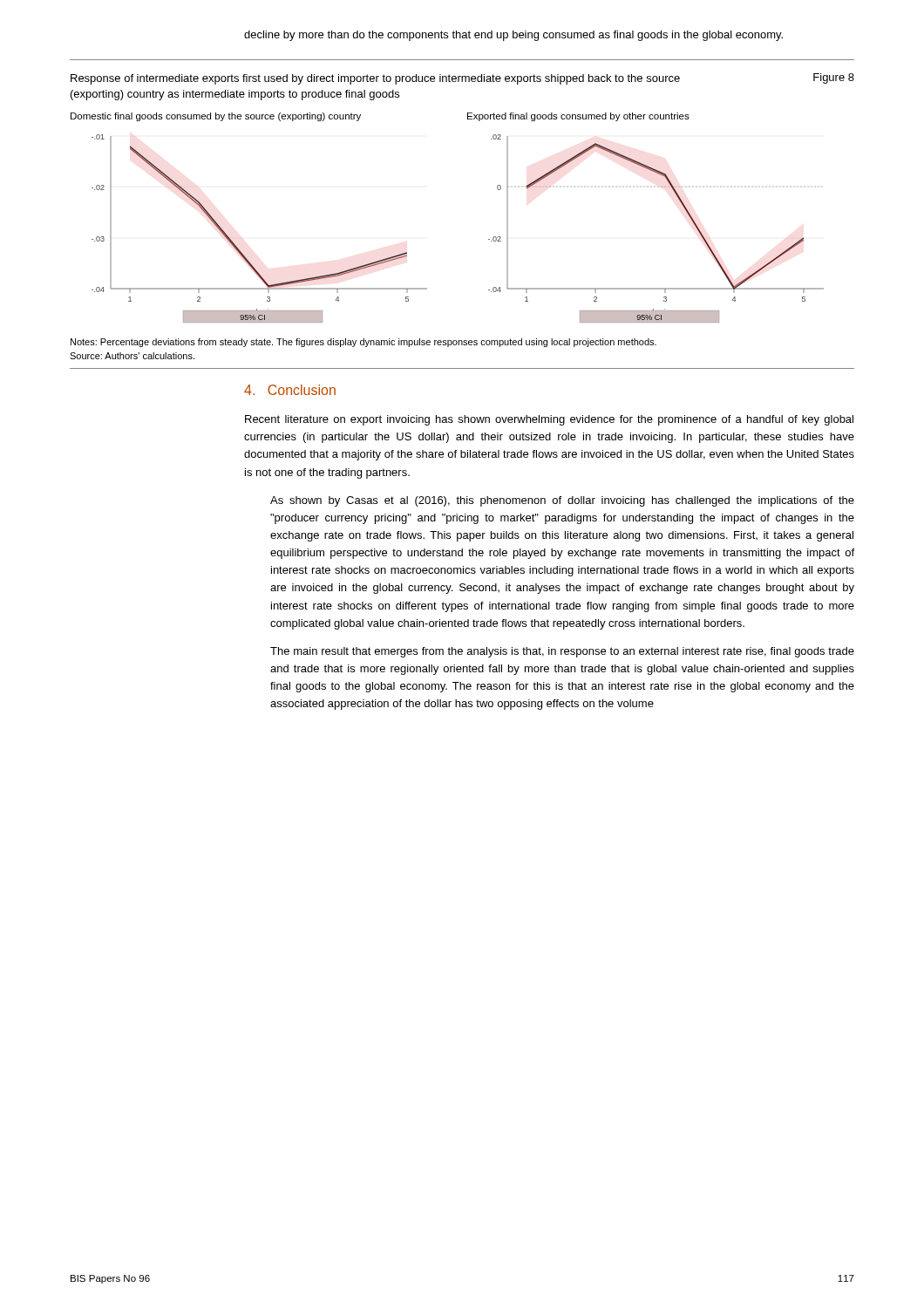Click on the element starting "Recent literature on export"
The height and width of the screenshot is (1308, 924).
click(549, 445)
